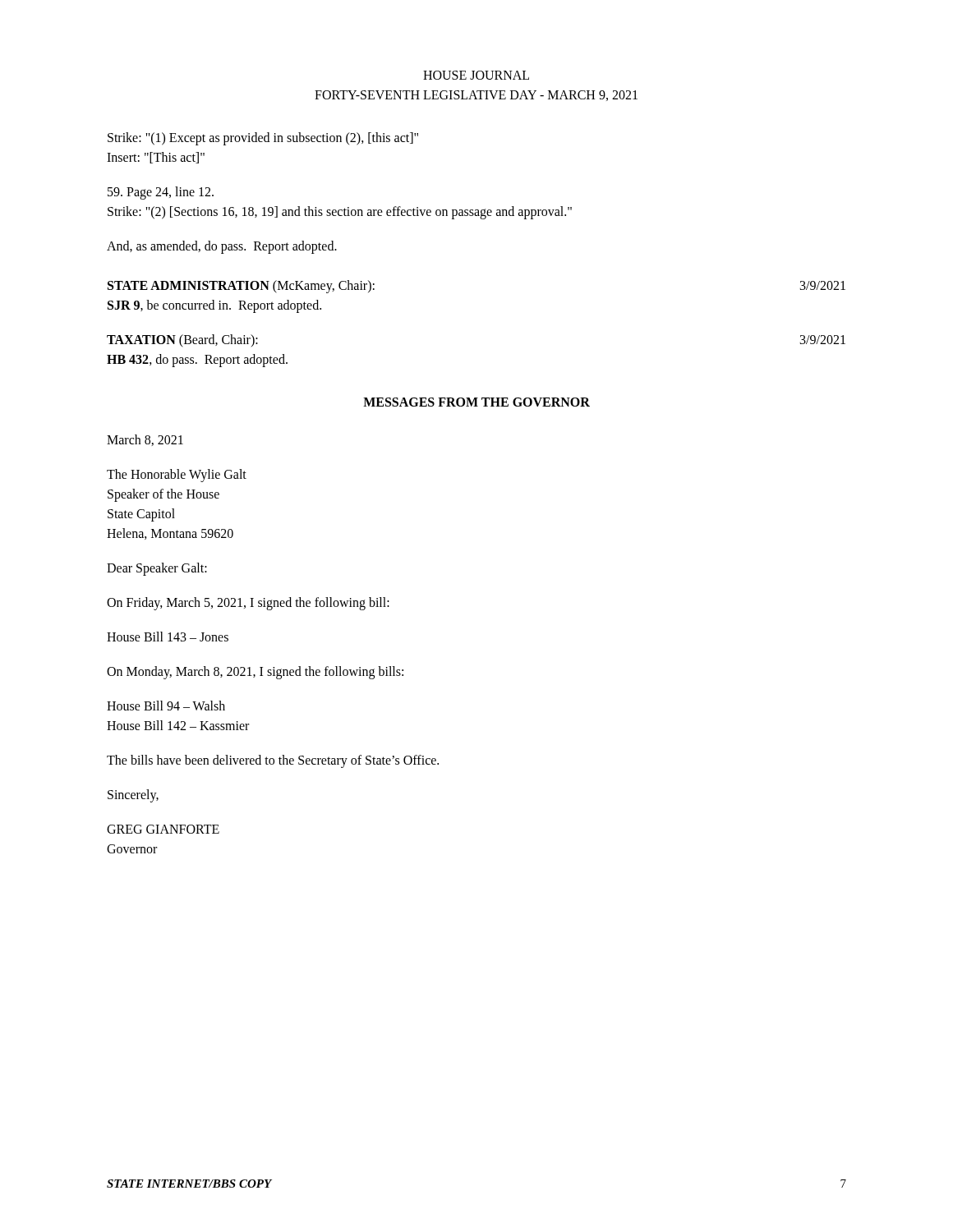
Task: Click on the block starting "Page 24, line 12. Strike:"
Action: (340, 202)
